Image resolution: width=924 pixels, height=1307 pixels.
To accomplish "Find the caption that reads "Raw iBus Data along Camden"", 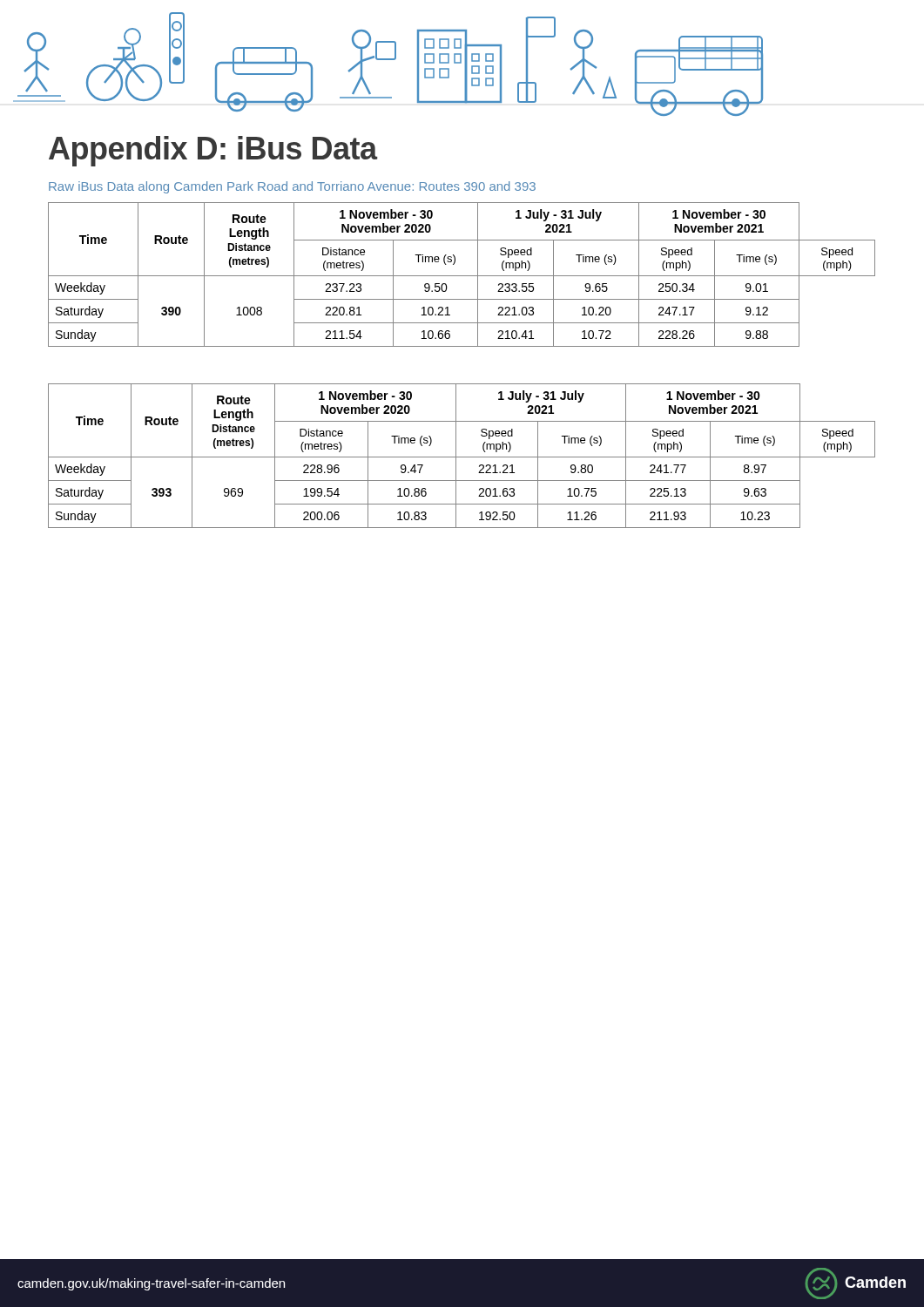I will [x=292, y=186].
